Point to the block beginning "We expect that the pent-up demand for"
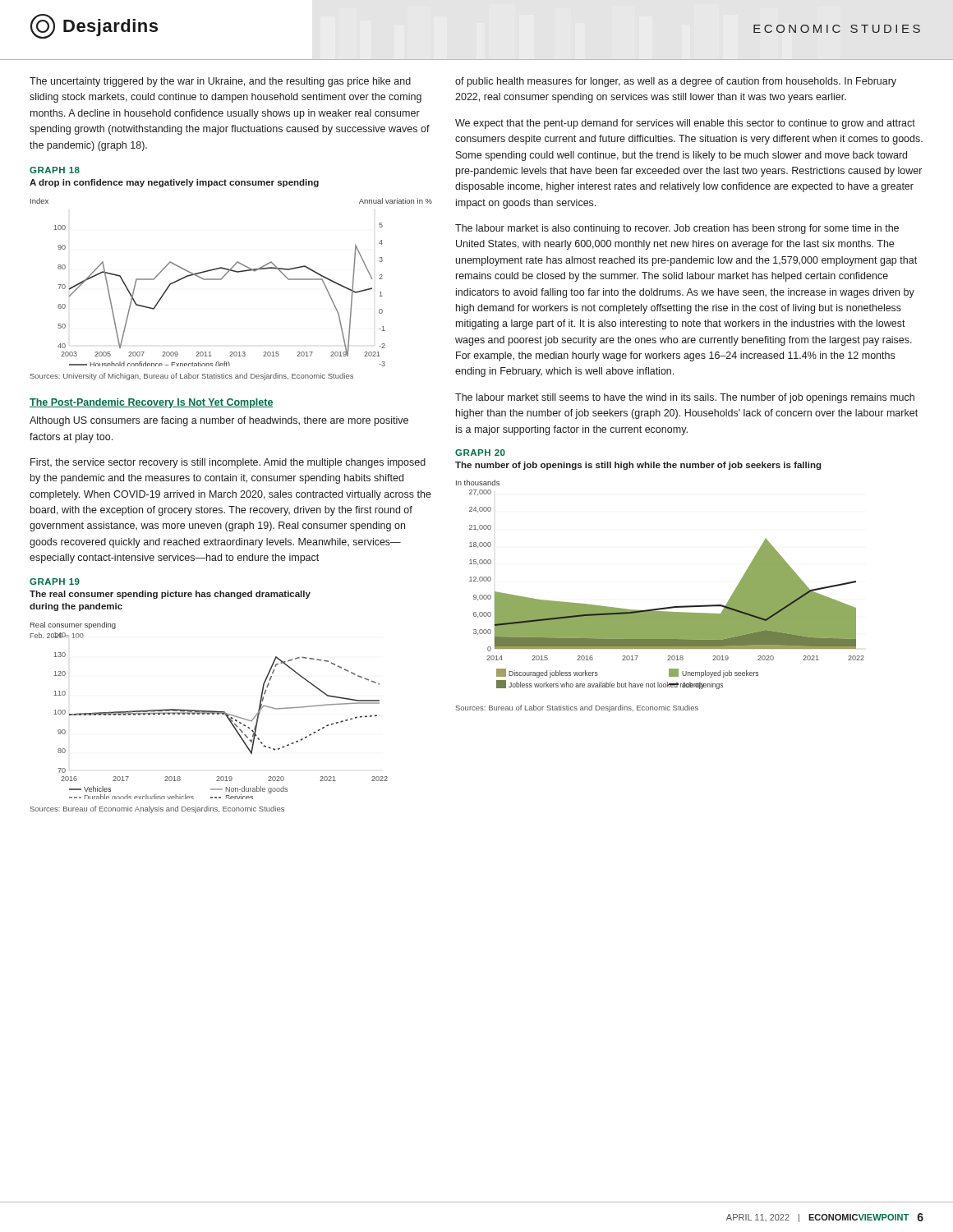This screenshot has height=1232, width=953. pyautogui.click(x=689, y=163)
